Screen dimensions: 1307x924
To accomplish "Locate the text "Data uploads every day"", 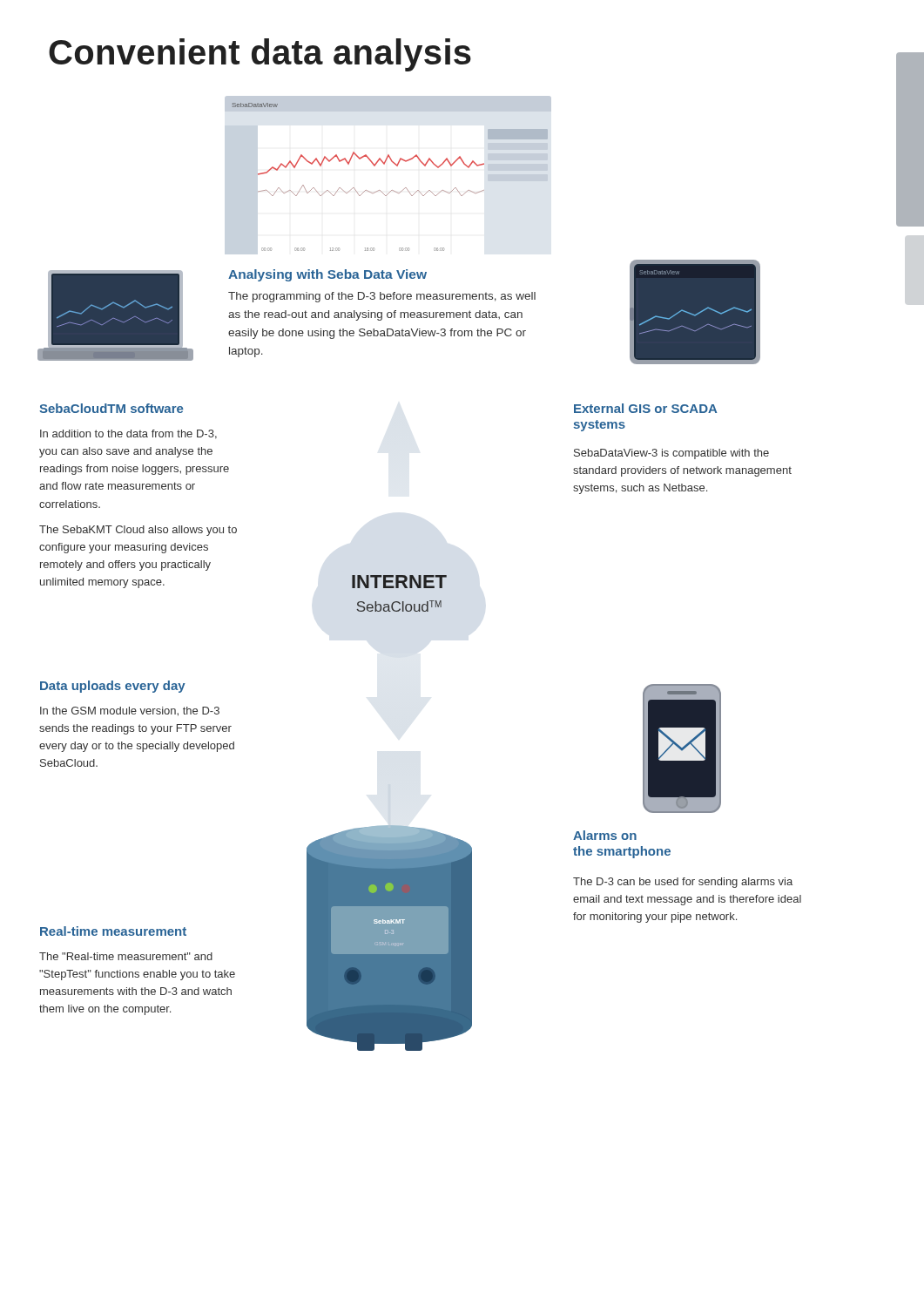I will point(112,685).
